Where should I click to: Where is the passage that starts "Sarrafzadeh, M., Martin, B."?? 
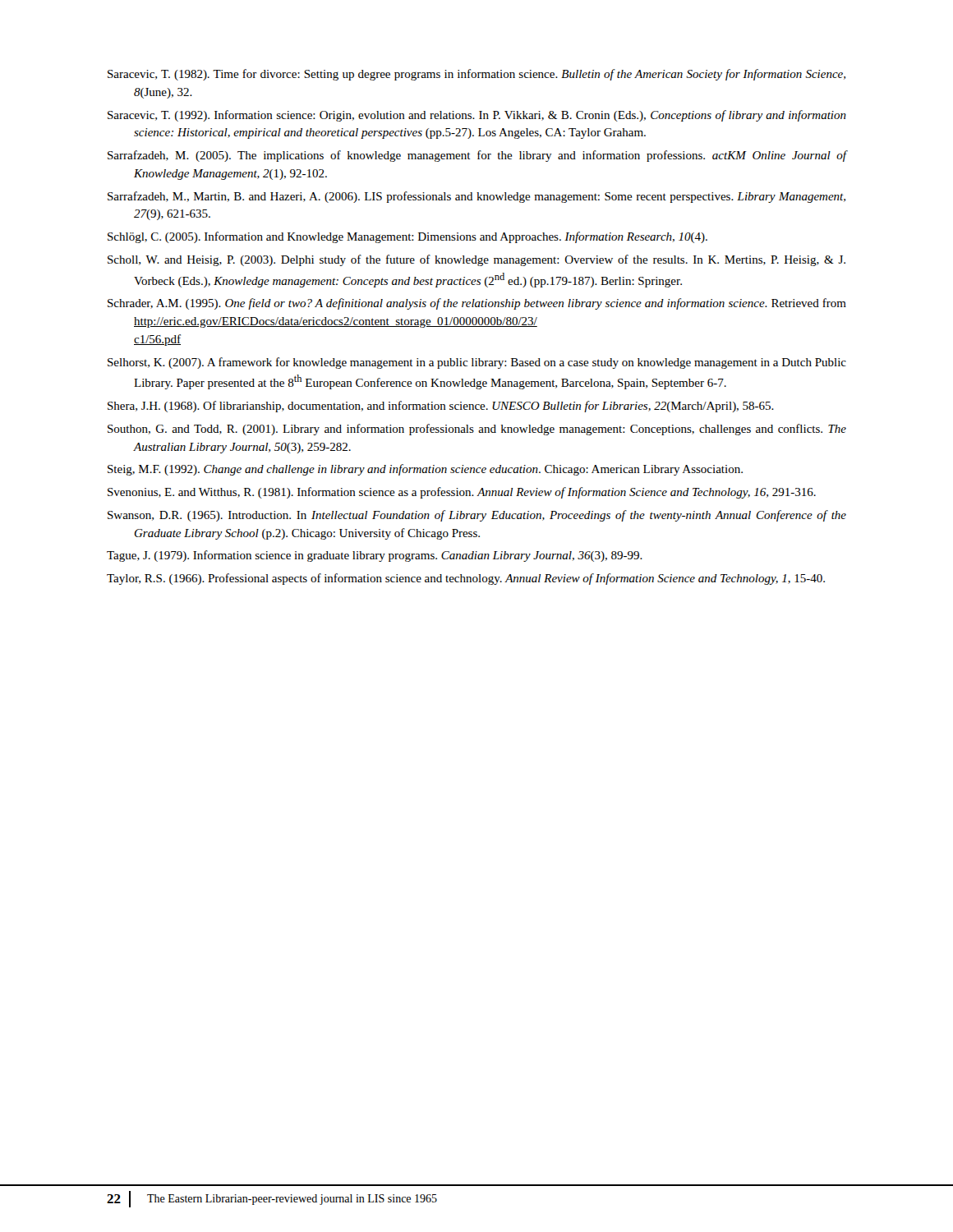click(476, 205)
